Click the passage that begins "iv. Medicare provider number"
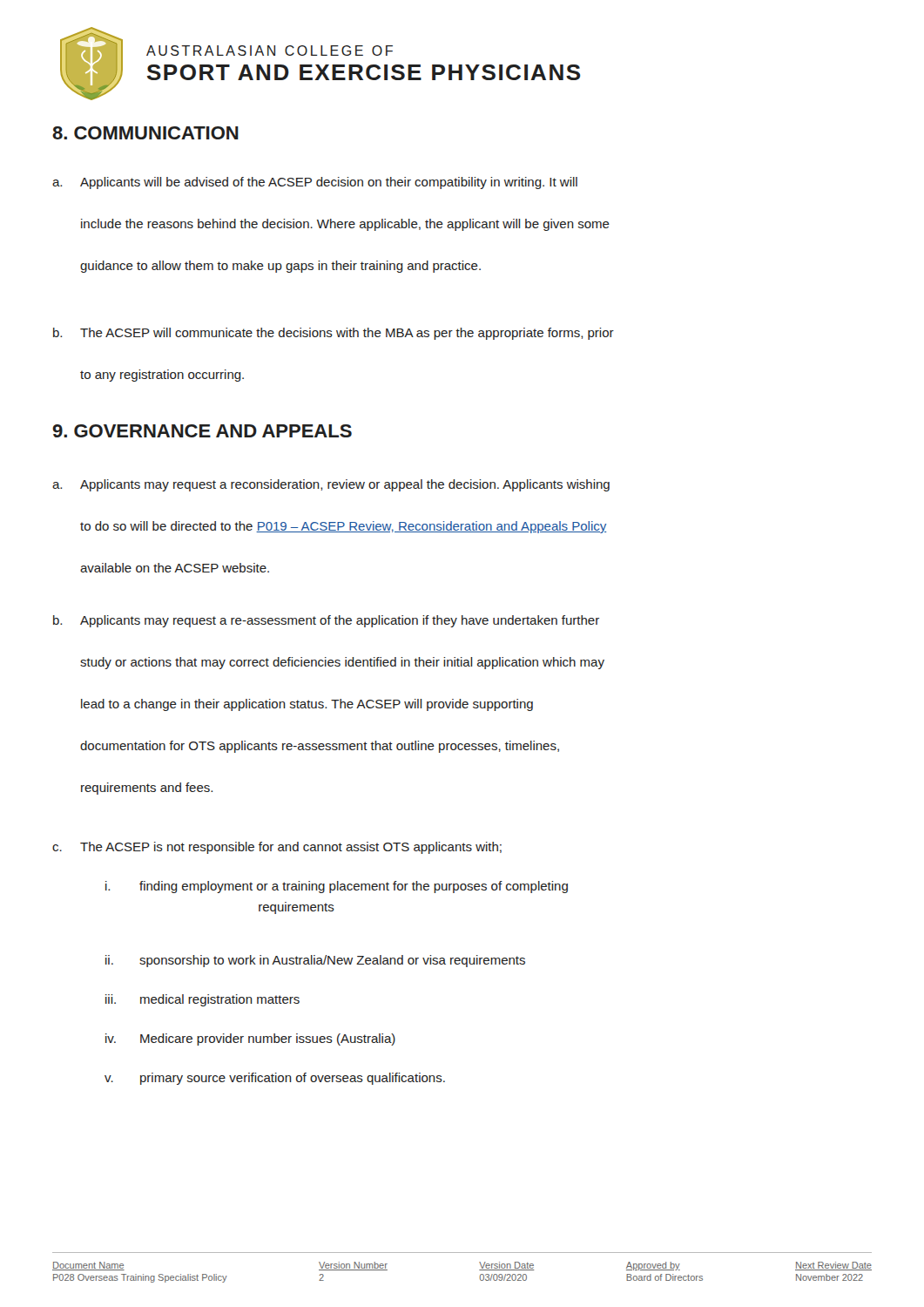The height and width of the screenshot is (1307, 924). pyautogui.click(x=250, y=1040)
